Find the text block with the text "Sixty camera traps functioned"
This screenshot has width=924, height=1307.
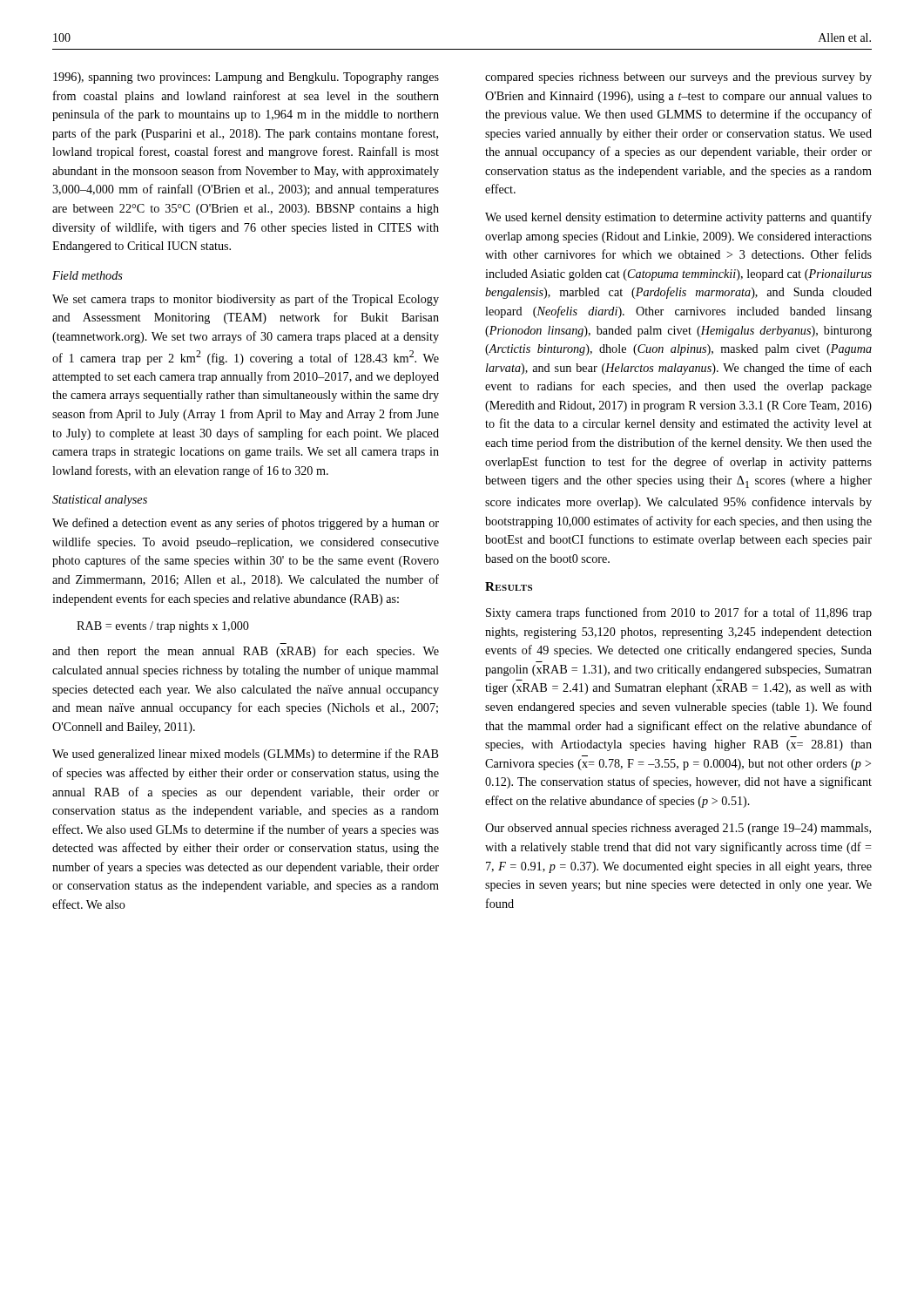678,759
